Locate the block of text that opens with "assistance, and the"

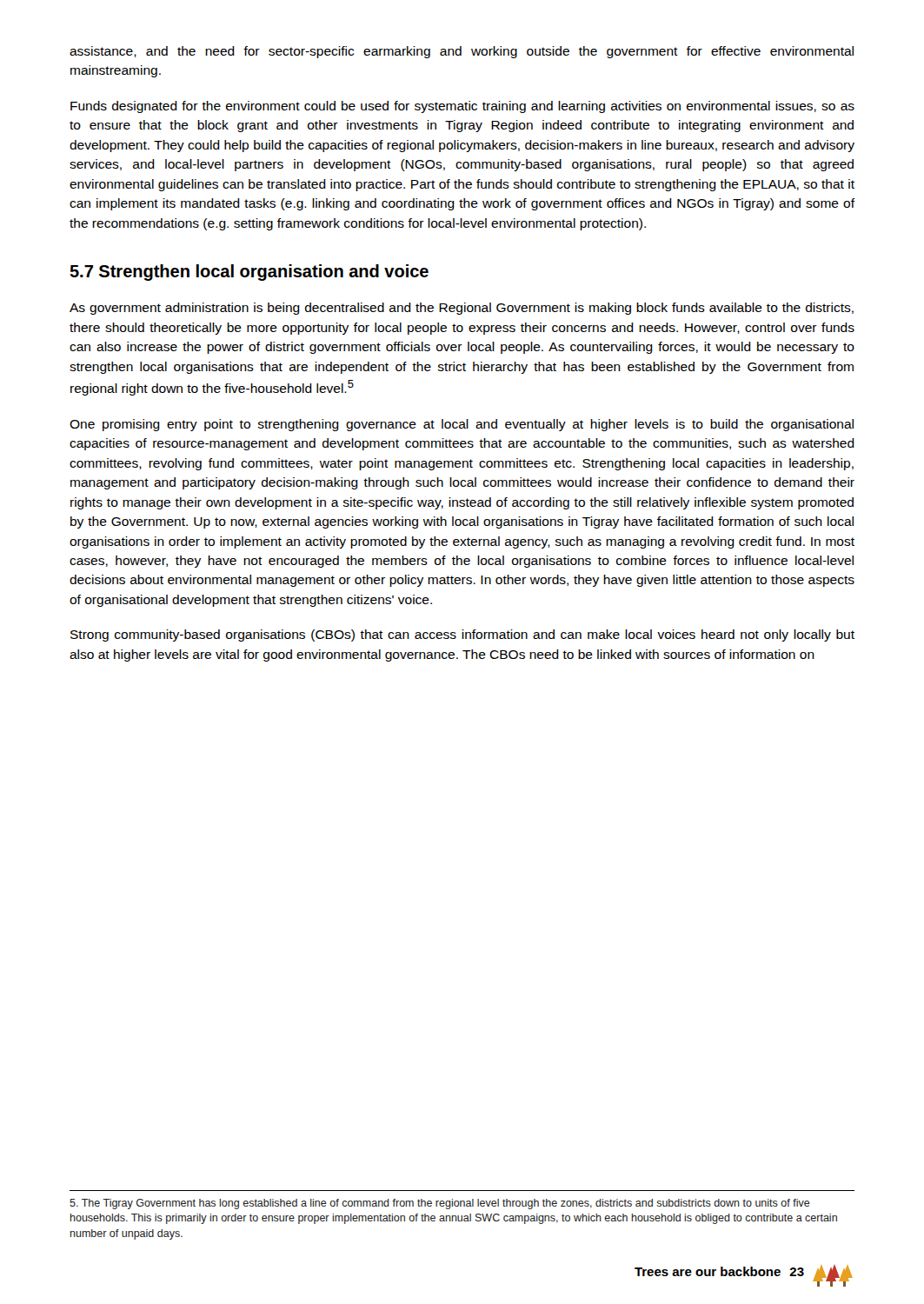point(462,61)
